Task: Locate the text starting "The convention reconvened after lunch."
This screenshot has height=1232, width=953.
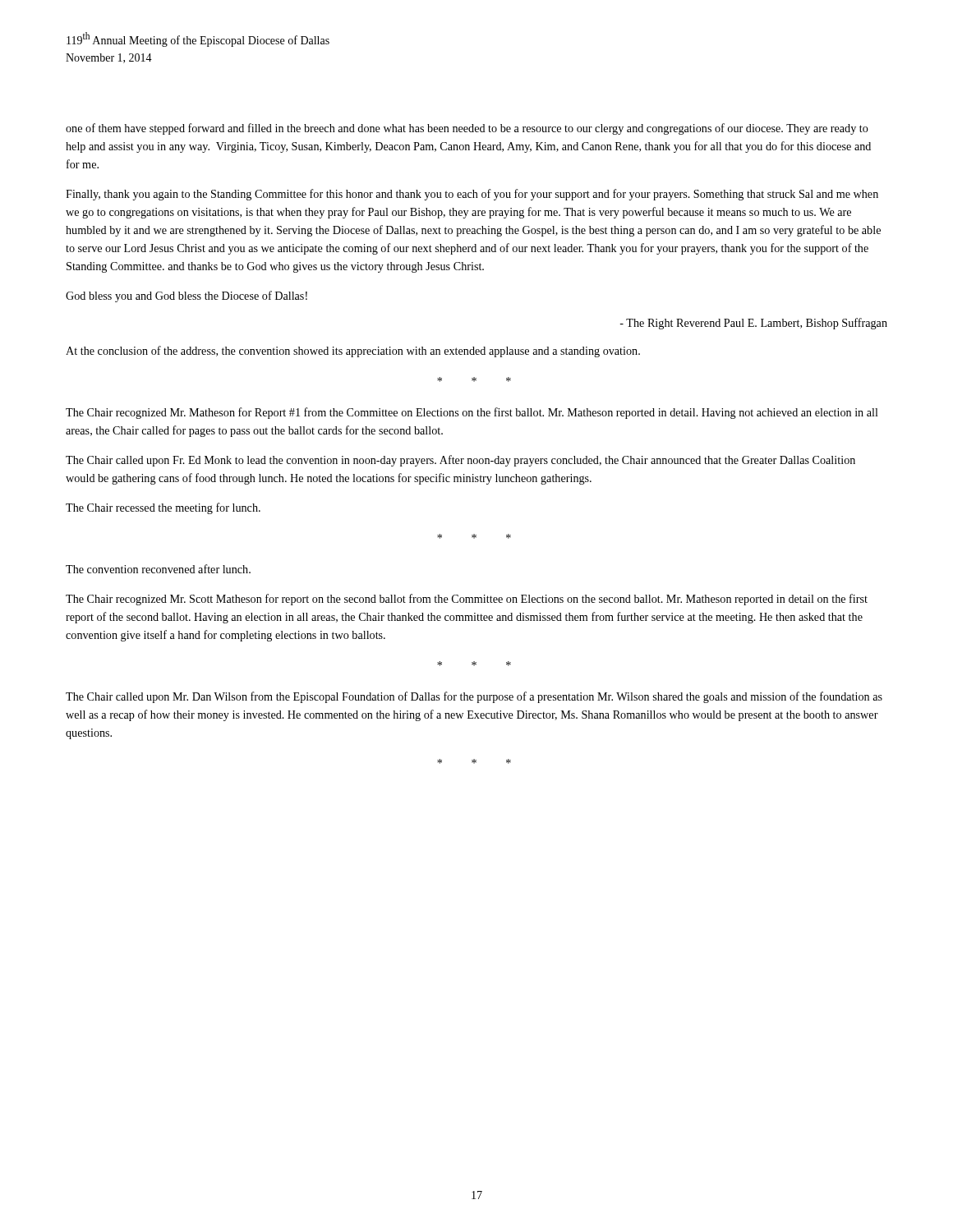Action: pos(158,569)
